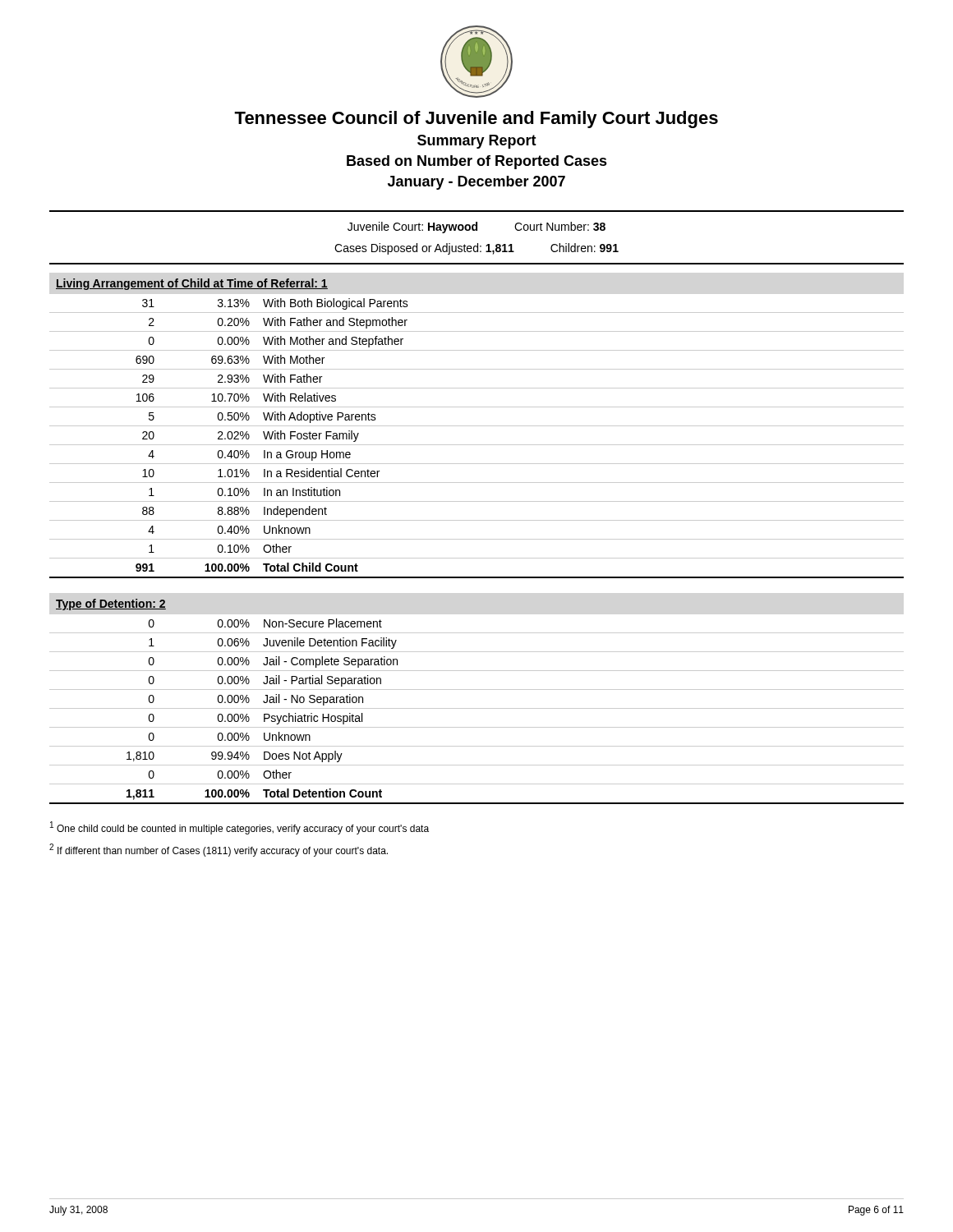Viewport: 953px width, 1232px height.
Task: Find the text block with the text "Cases Disposed or Adjusted: 1,811"
Action: 476,248
